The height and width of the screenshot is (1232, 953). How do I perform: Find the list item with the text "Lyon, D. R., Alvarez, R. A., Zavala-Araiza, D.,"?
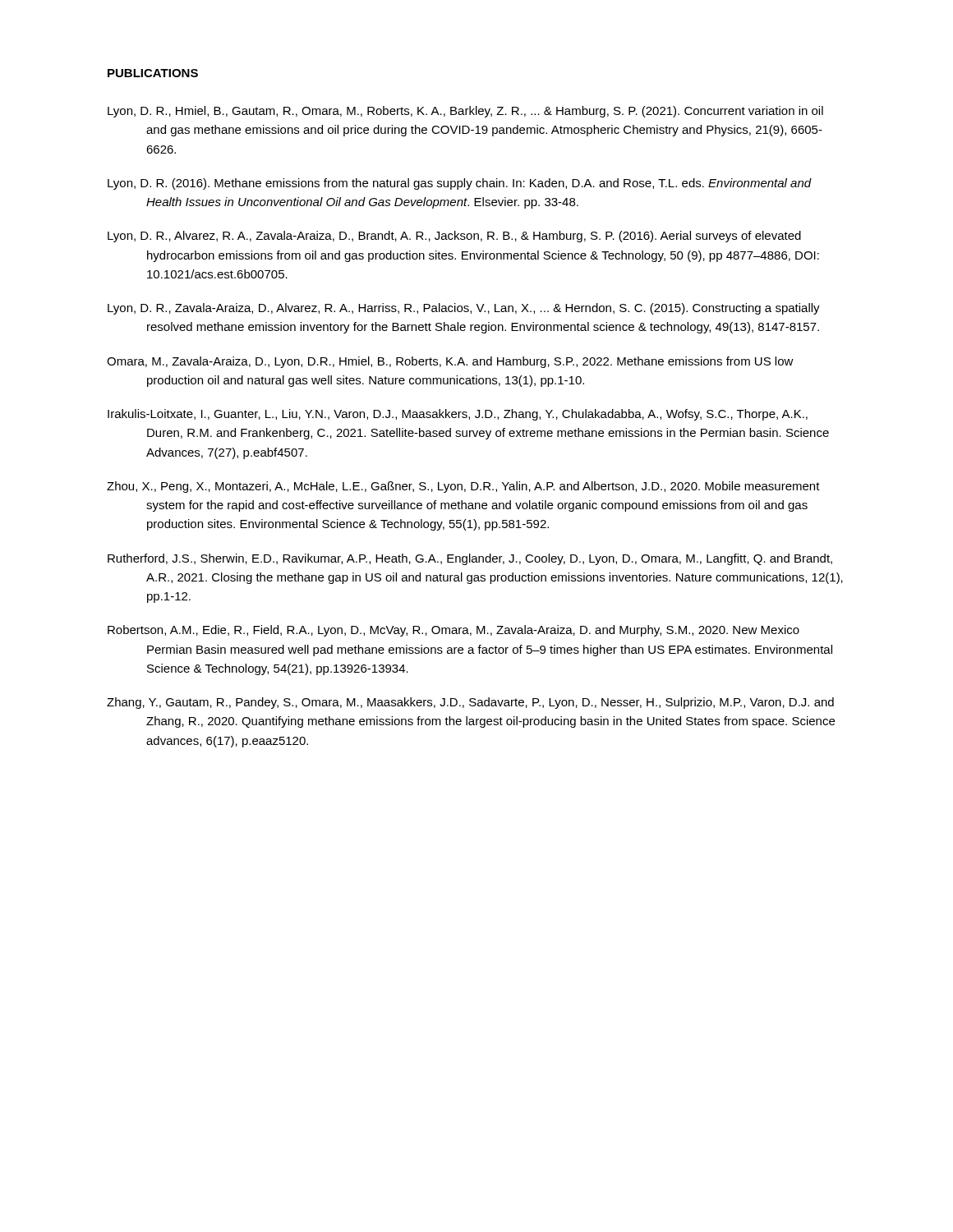click(x=476, y=255)
